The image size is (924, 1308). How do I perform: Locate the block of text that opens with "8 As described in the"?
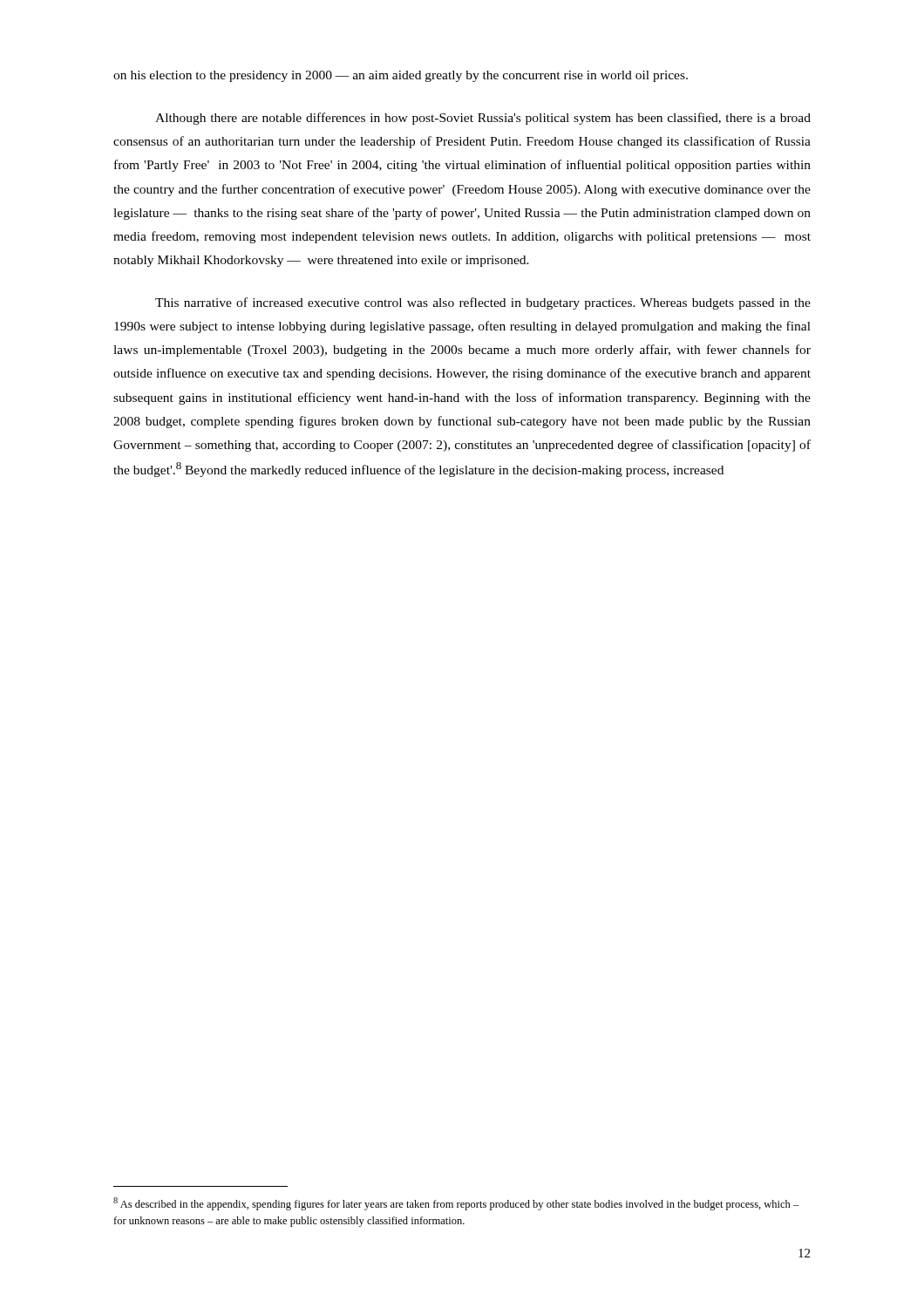coord(456,1211)
